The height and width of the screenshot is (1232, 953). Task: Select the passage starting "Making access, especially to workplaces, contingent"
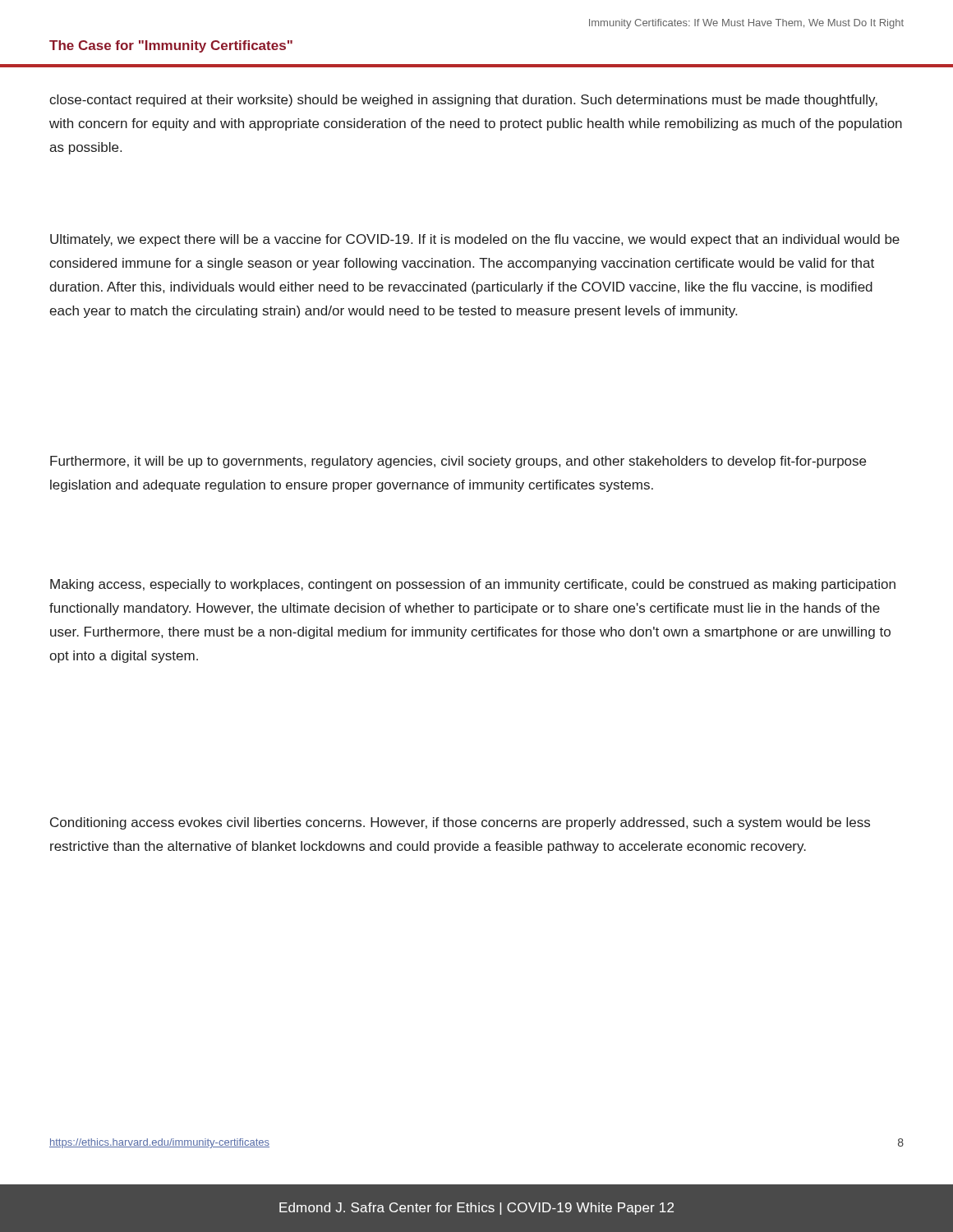coord(473,620)
